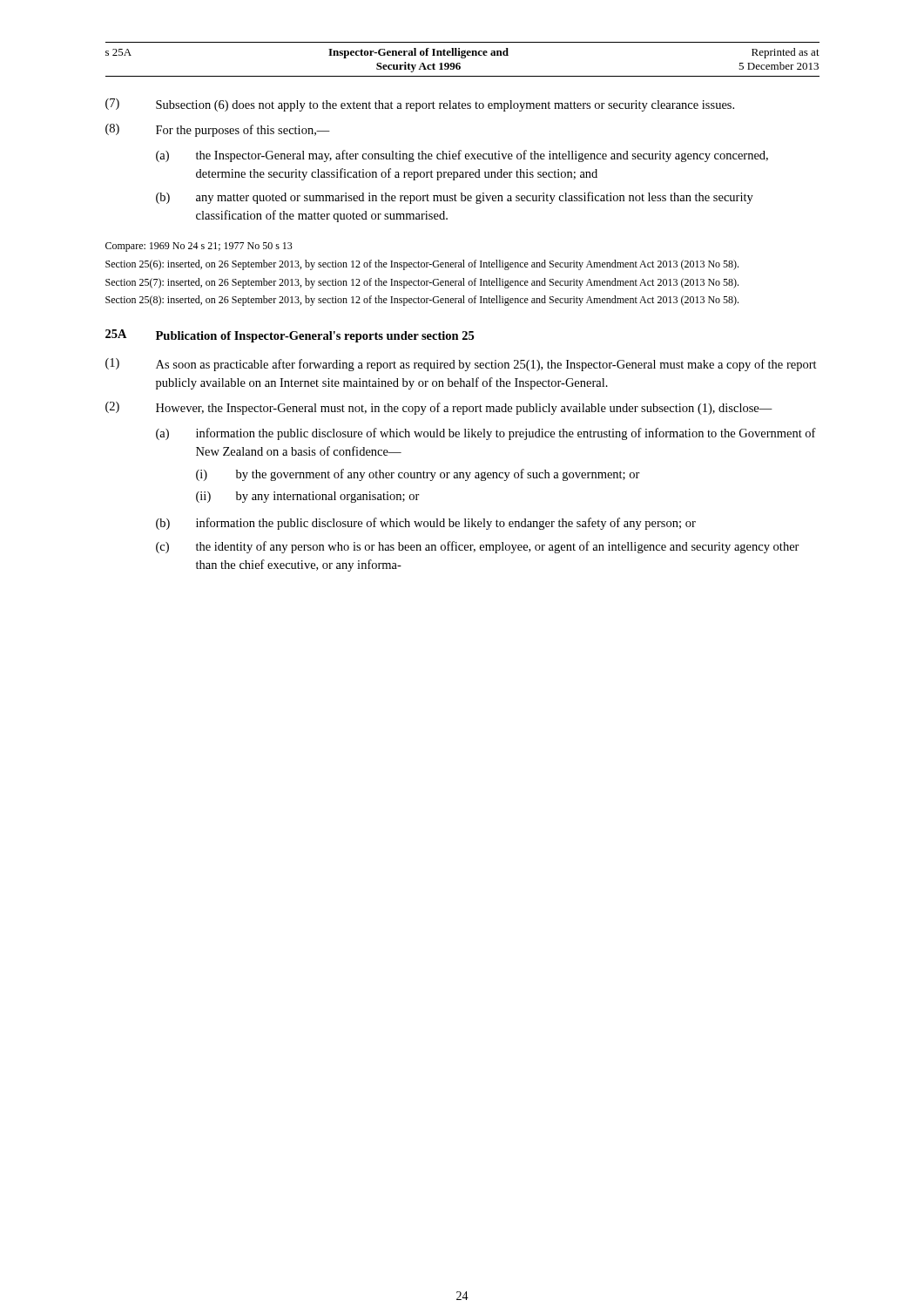Image resolution: width=924 pixels, height=1307 pixels.
Task: Click the passage that begins "Compare: 1969 No 24 s 21; 1977"
Action: click(x=199, y=246)
